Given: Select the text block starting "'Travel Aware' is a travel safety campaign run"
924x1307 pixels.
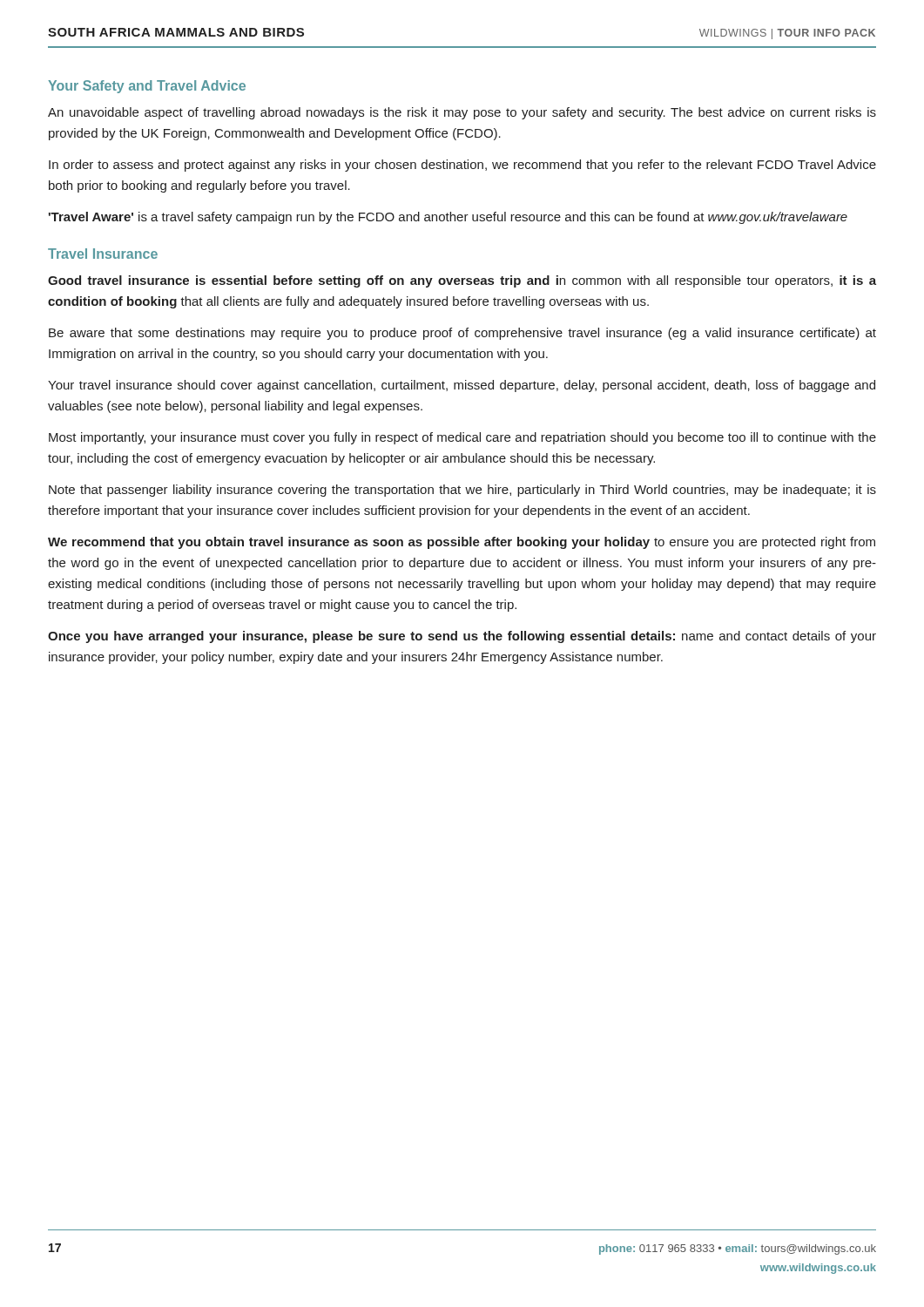Looking at the screenshot, I should point(448,217).
